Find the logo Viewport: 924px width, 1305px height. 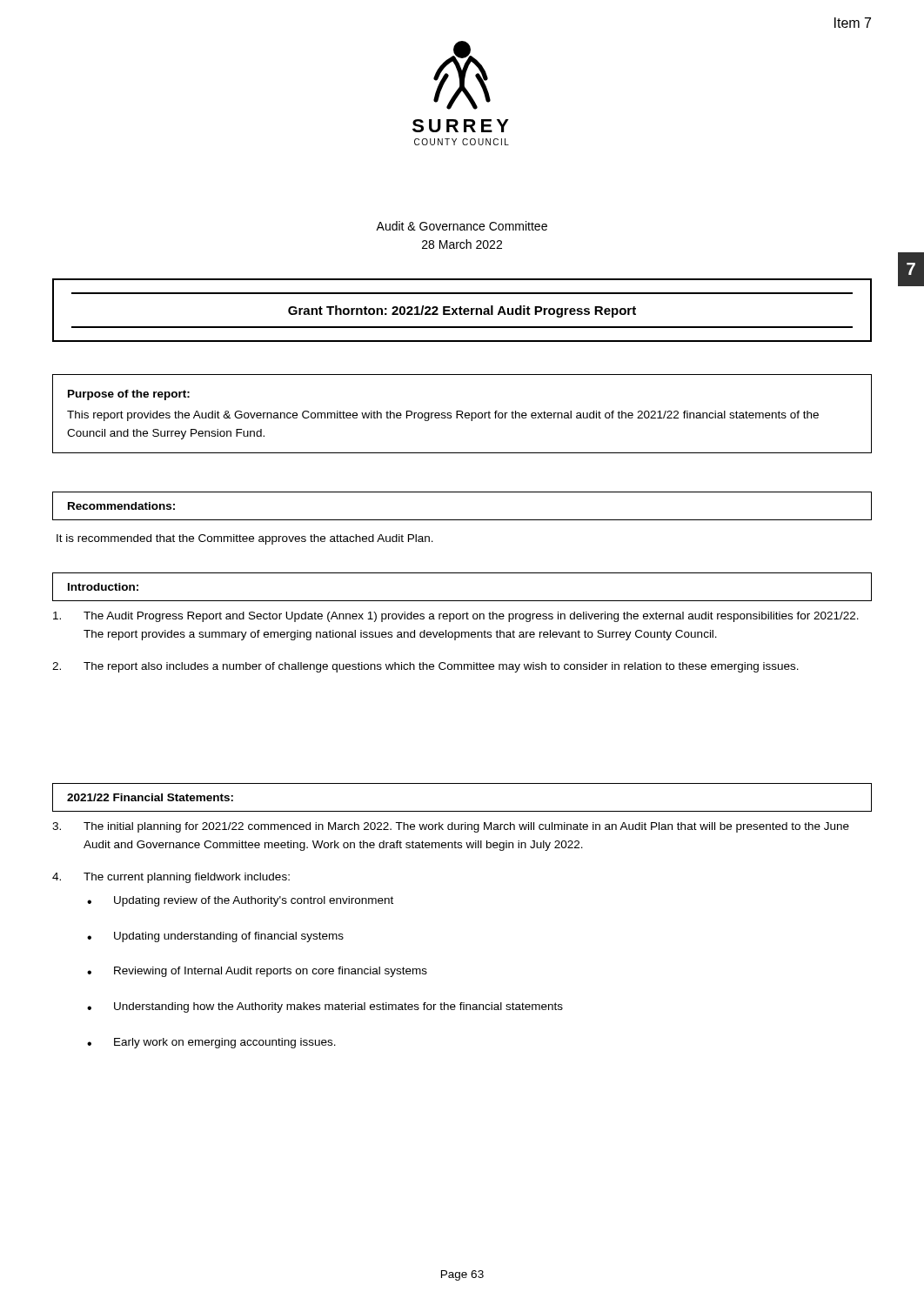[462, 91]
